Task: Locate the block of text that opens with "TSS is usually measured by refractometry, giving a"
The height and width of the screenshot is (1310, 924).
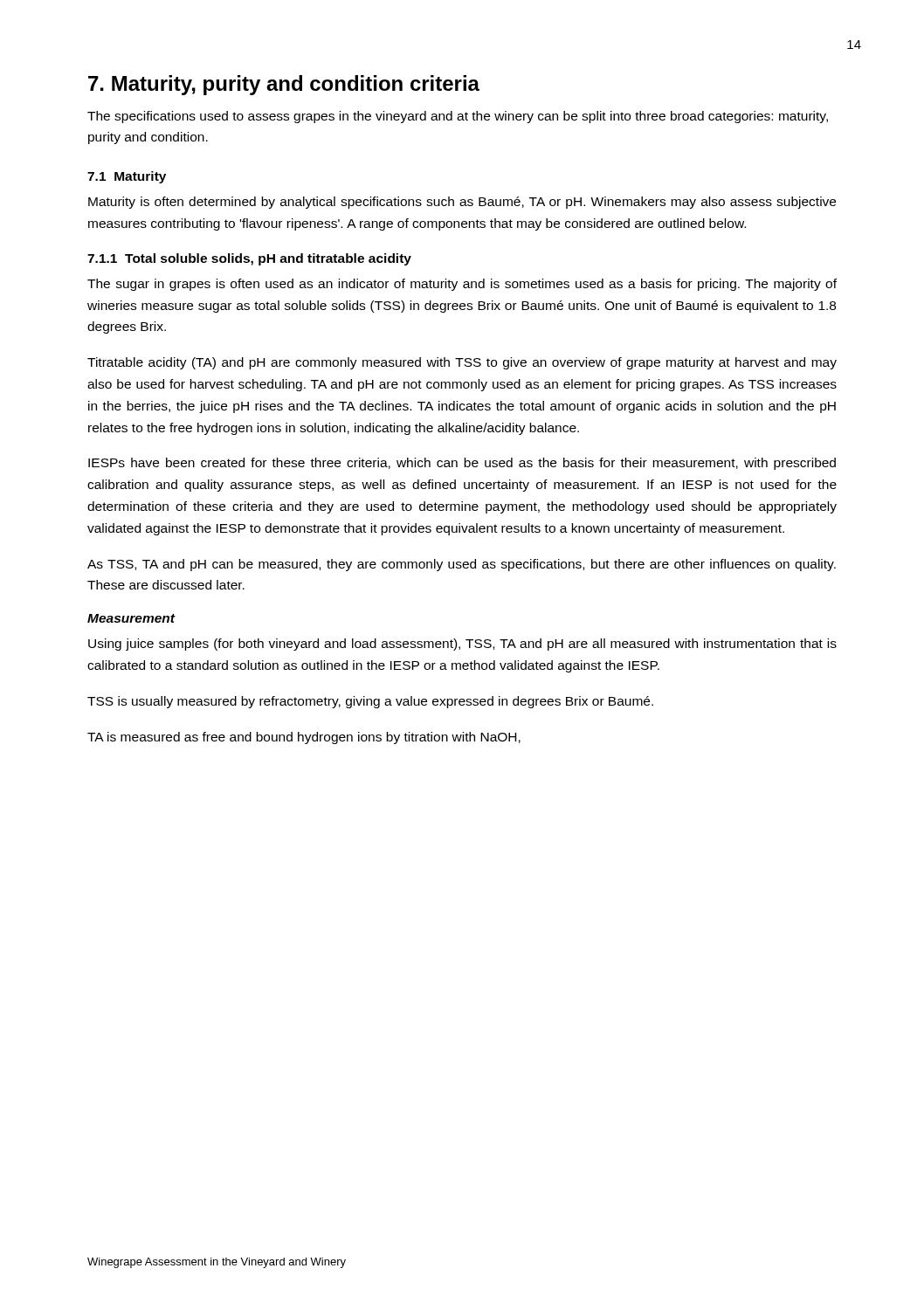Action: (x=371, y=701)
